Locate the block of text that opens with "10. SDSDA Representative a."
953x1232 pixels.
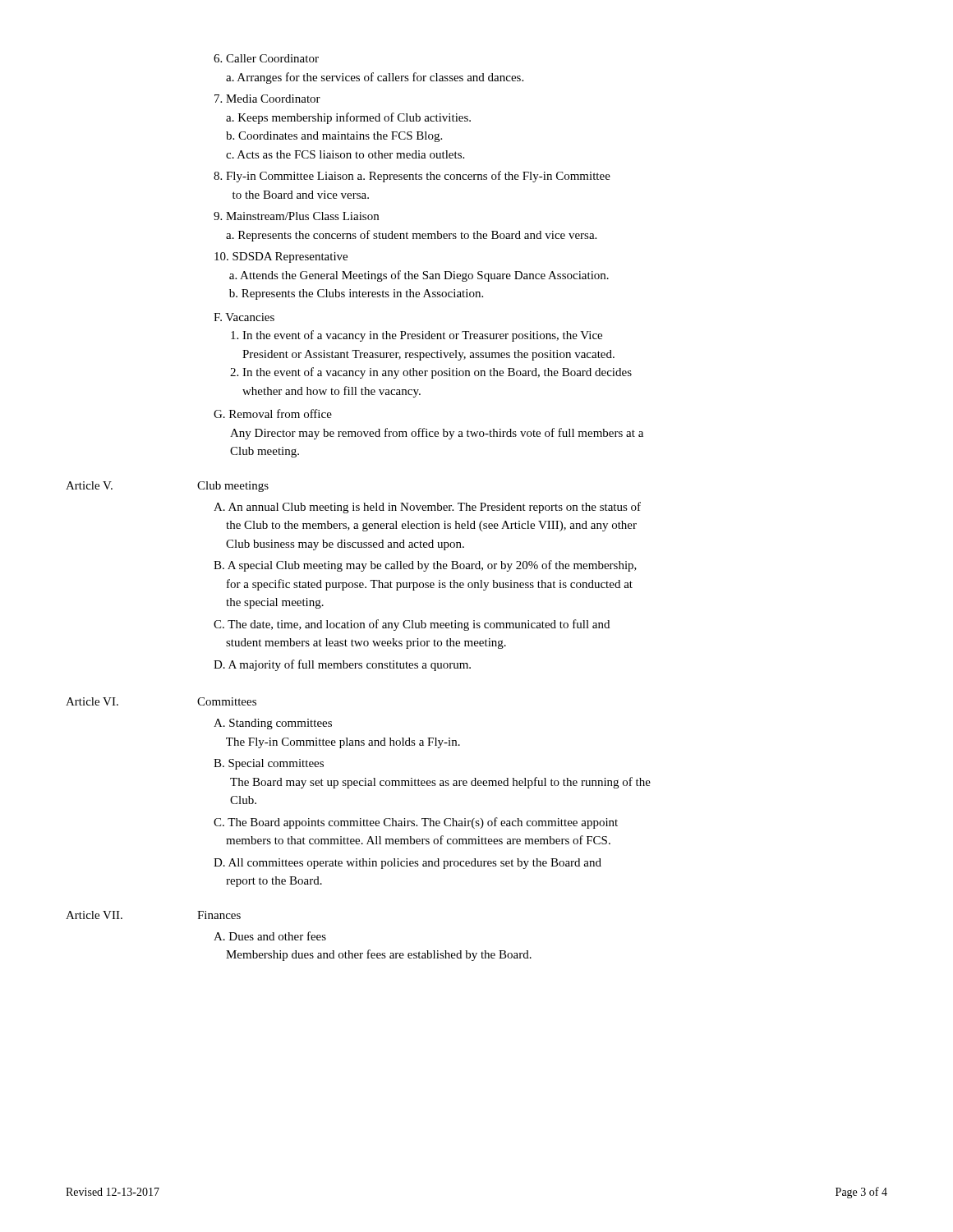pos(411,275)
